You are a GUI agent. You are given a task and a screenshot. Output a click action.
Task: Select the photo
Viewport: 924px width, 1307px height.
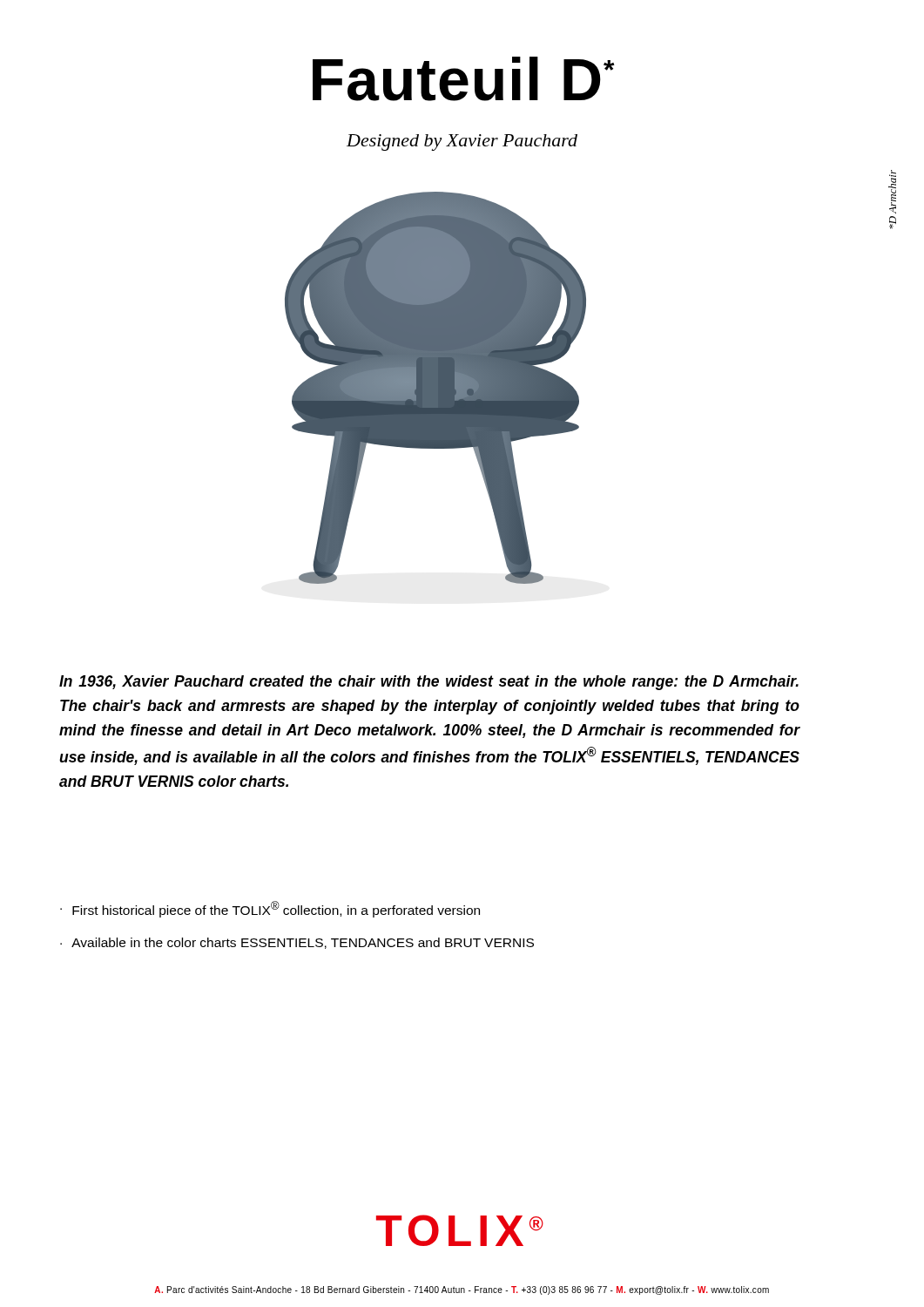[x=435, y=388]
